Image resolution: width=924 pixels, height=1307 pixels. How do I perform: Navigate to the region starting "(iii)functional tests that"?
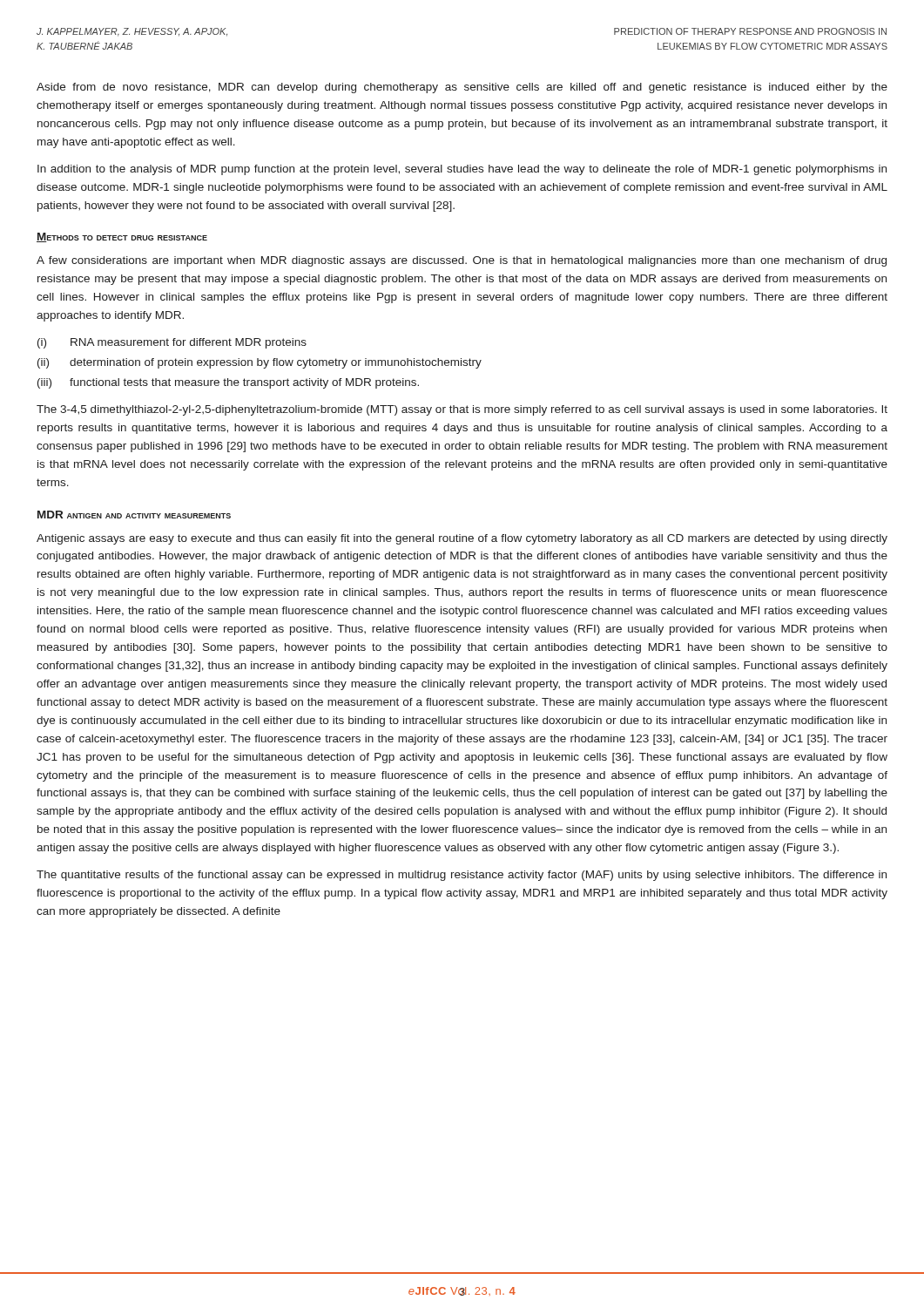[228, 383]
